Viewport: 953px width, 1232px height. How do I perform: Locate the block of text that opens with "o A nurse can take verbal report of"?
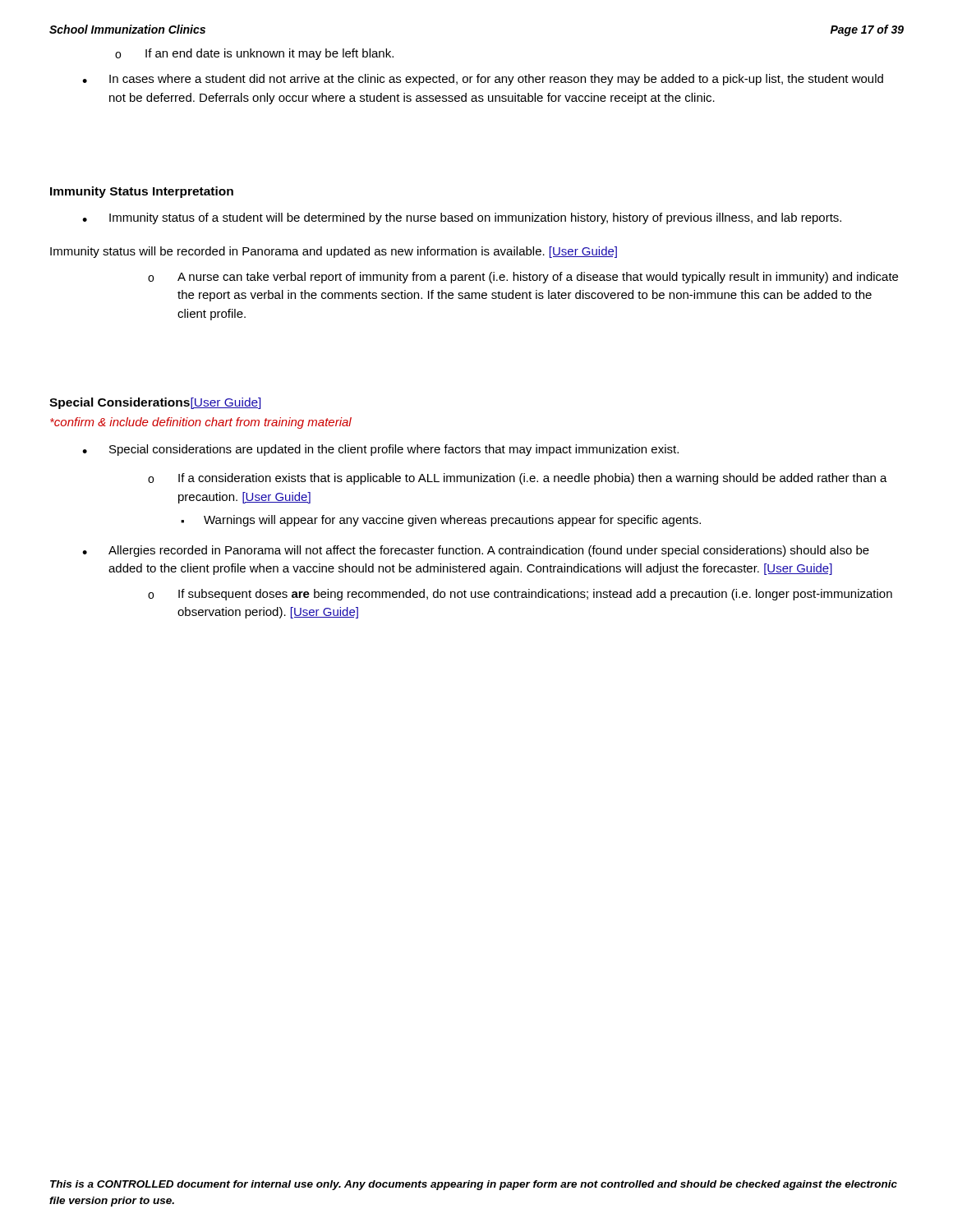click(x=526, y=295)
